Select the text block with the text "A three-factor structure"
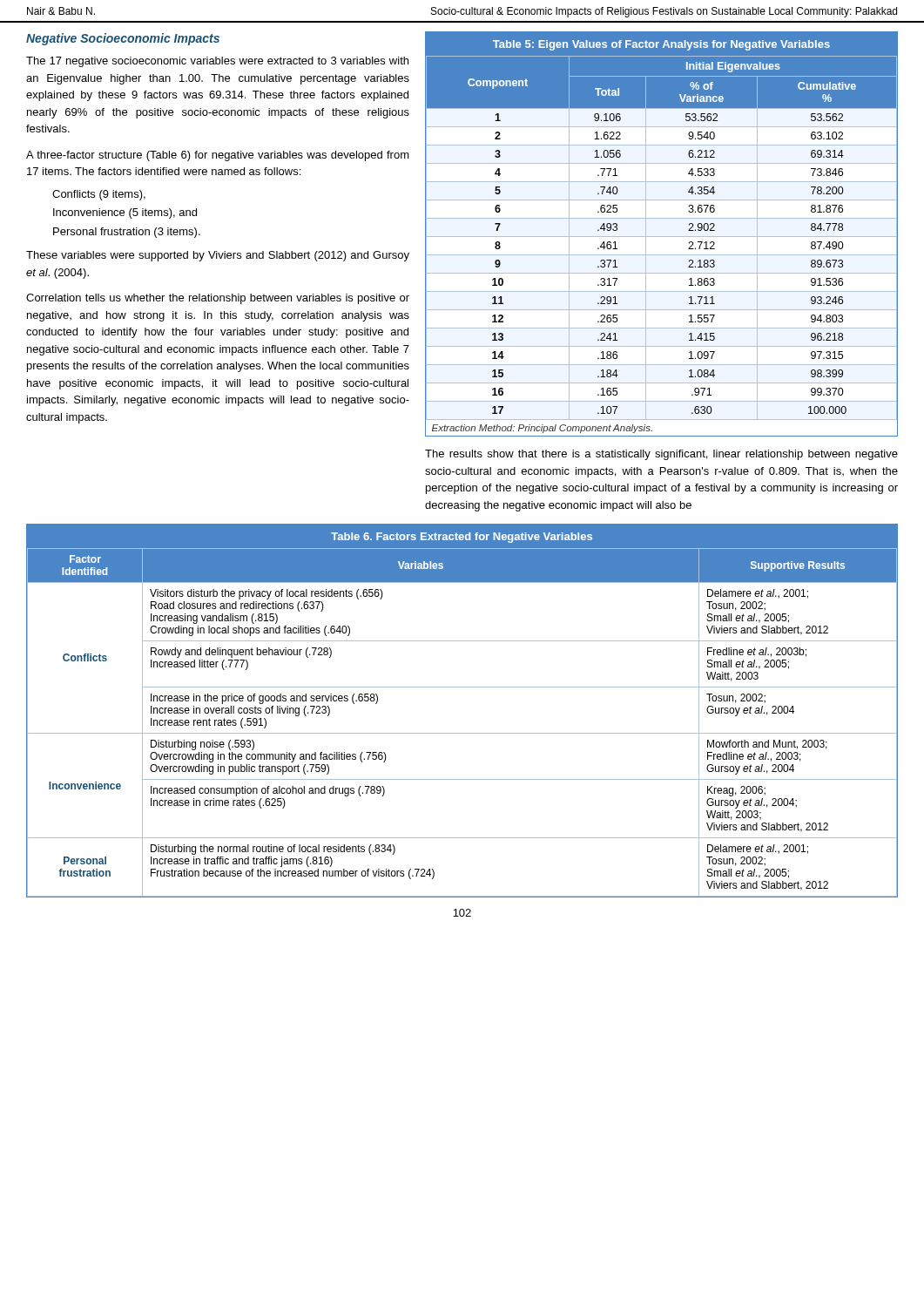The image size is (924, 1307). click(x=218, y=163)
